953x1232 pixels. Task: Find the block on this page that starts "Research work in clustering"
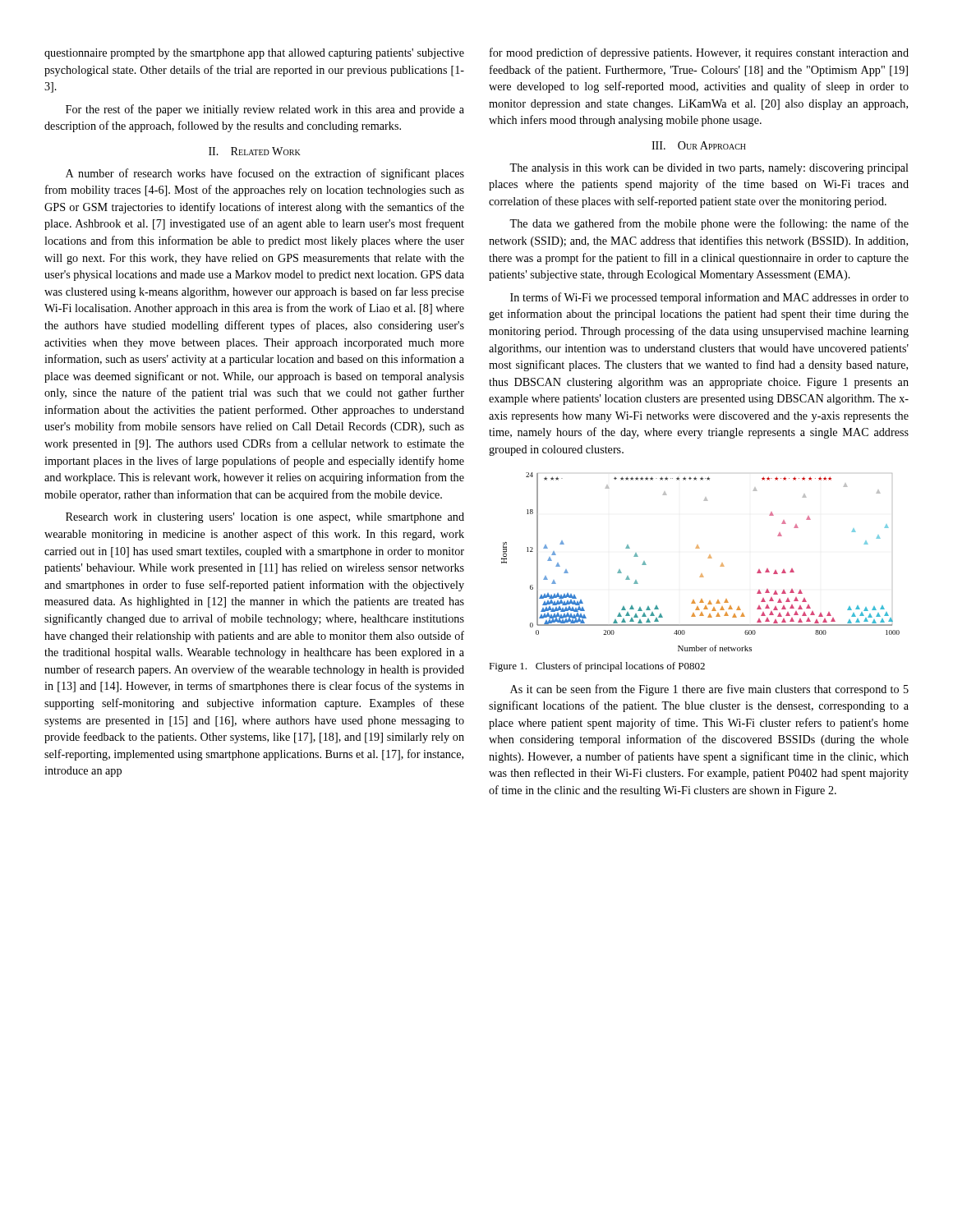click(254, 644)
